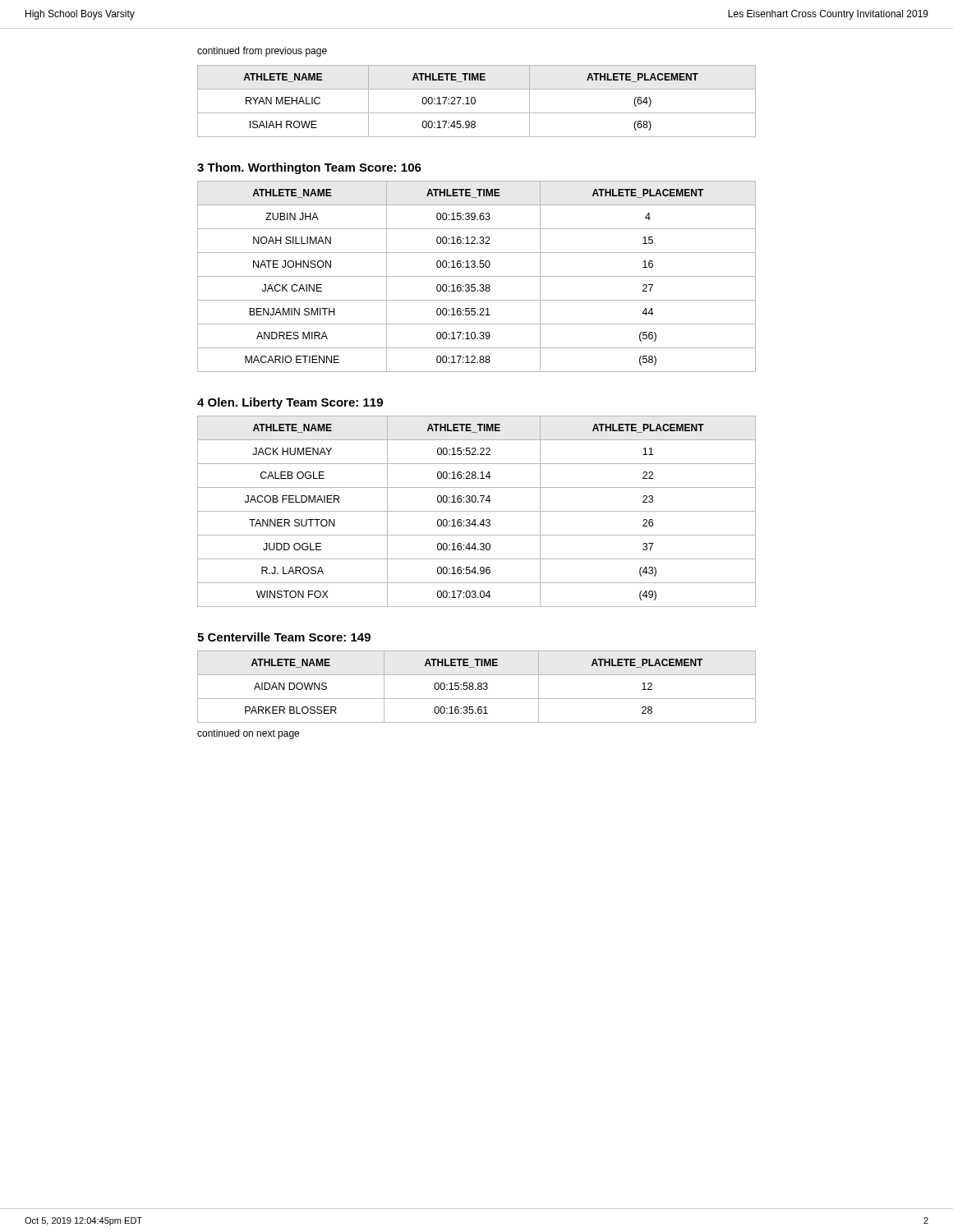Click on the block starting "continued from previous"
This screenshot has width=953, height=1232.
click(x=262, y=51)
